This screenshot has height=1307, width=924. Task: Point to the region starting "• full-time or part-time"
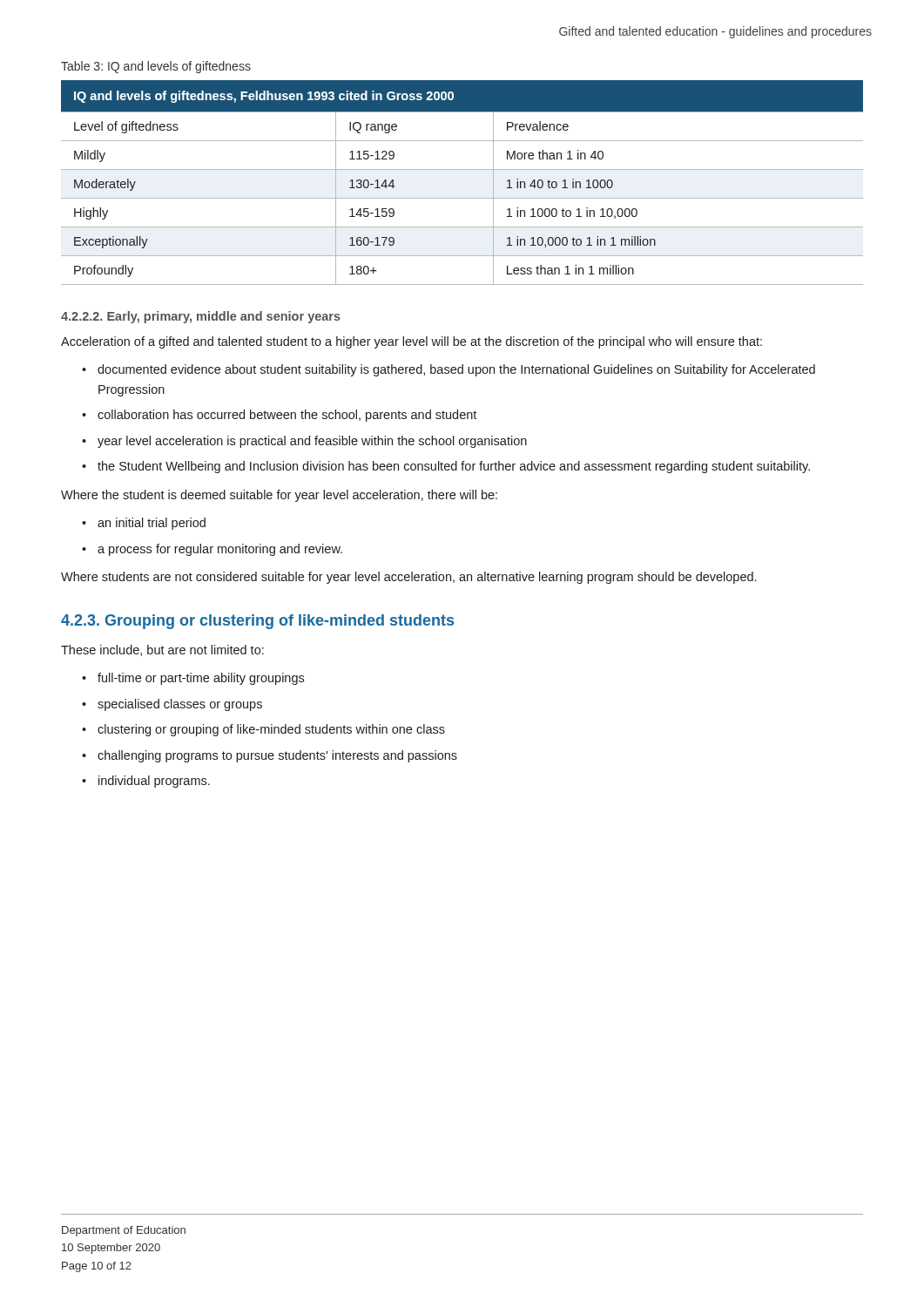tap(193, 678)
